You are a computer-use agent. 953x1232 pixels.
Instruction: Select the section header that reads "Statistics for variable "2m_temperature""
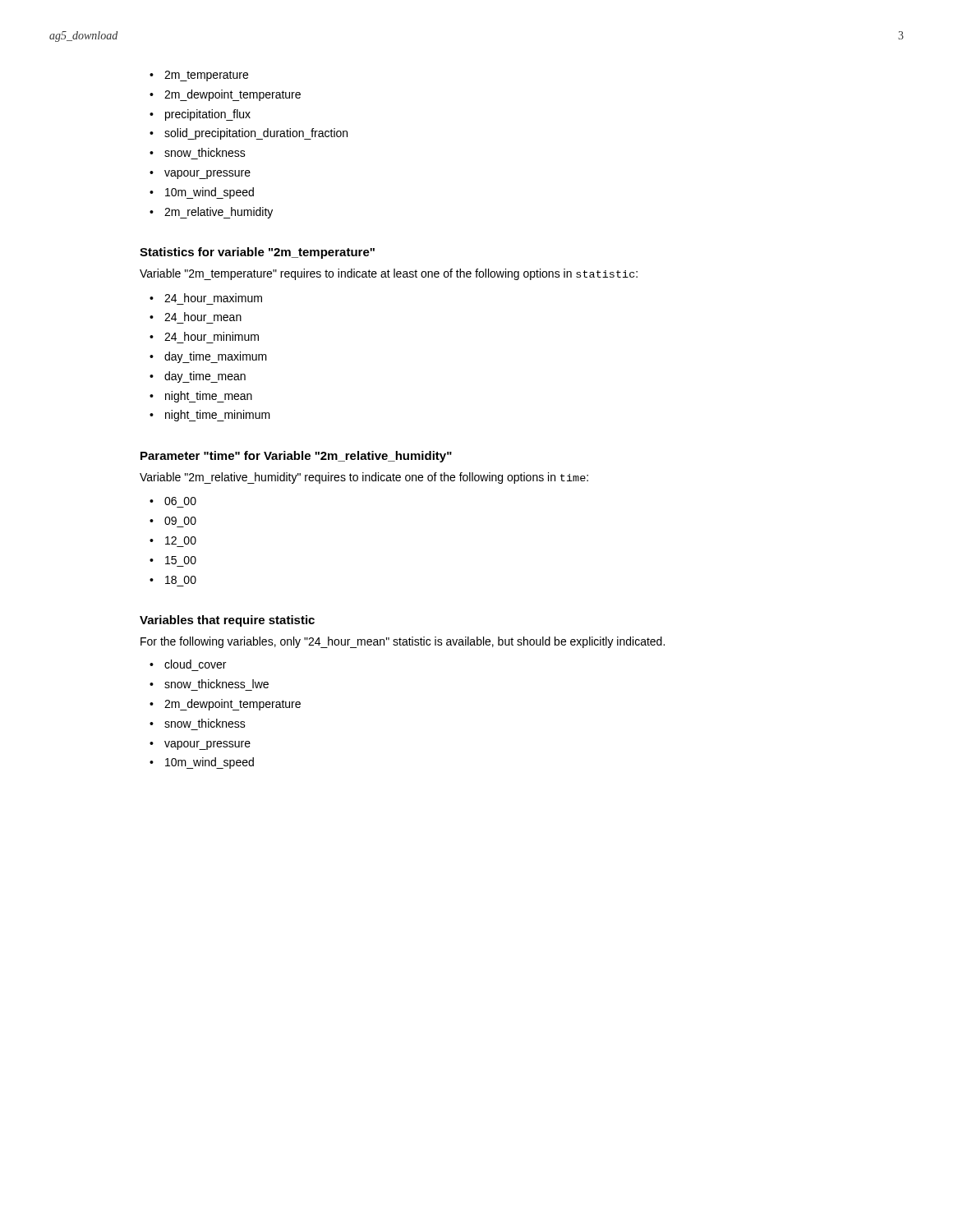pos(258,252)
